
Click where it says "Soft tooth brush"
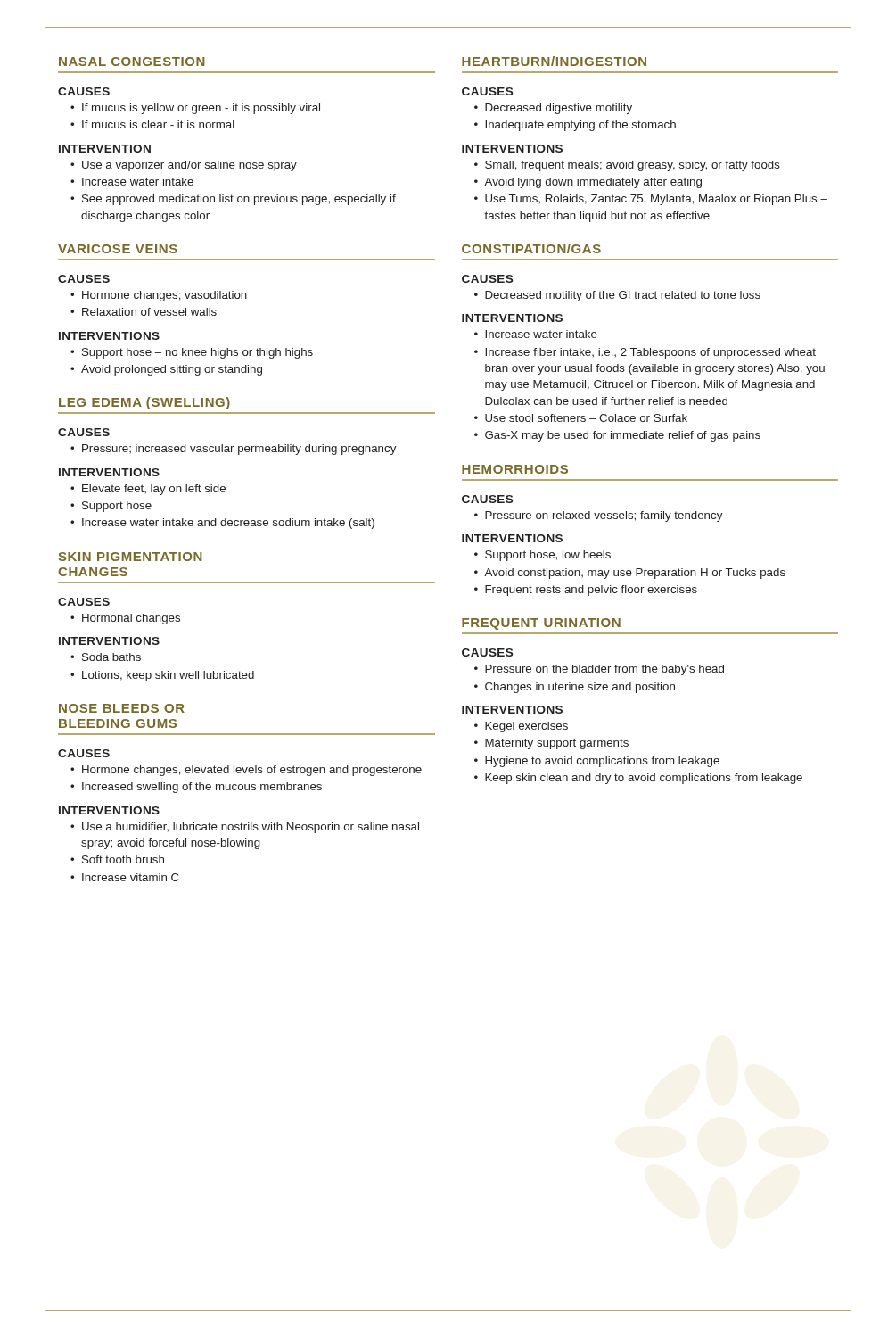123,860
